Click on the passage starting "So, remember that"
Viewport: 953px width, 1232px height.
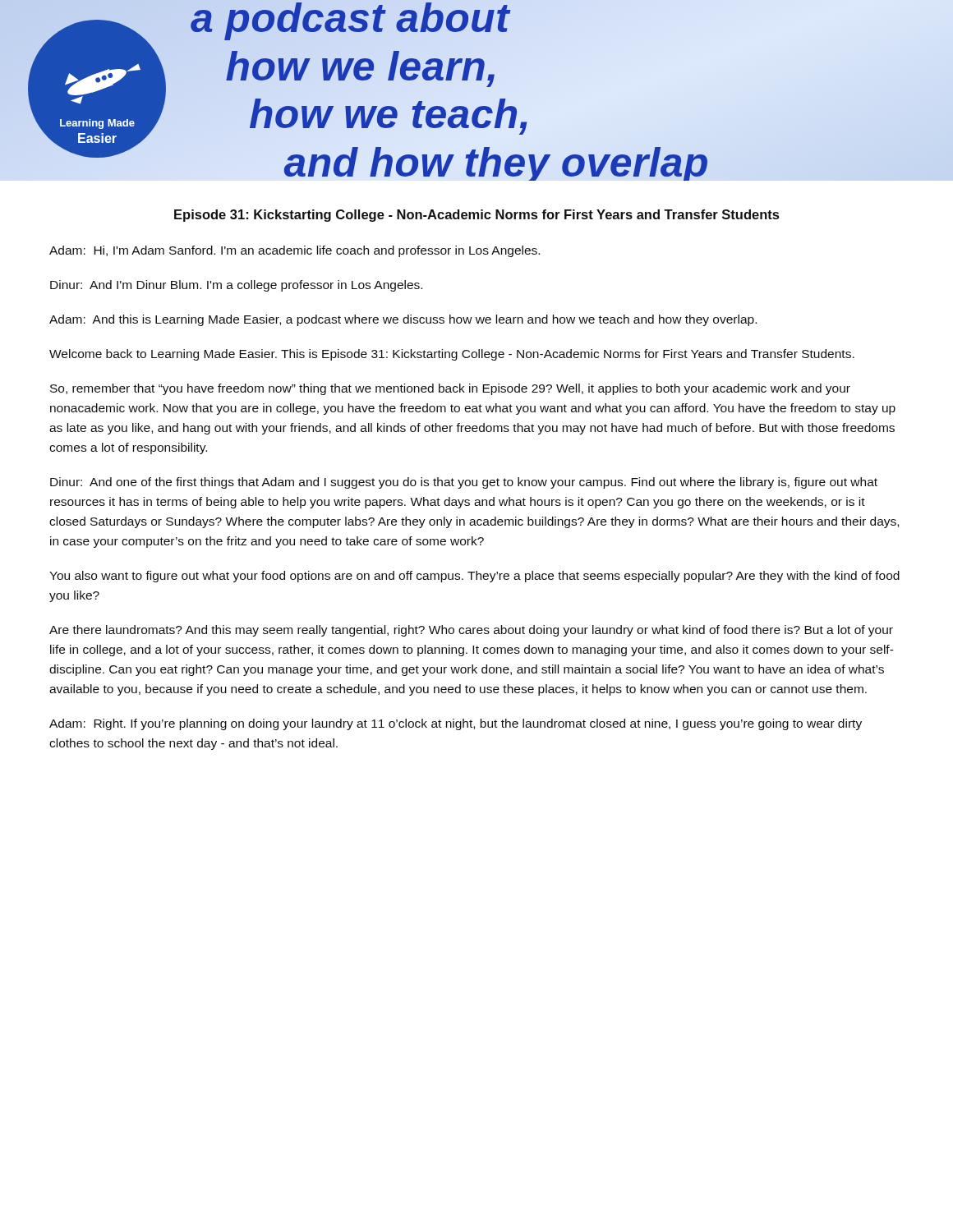click(472, 418)
